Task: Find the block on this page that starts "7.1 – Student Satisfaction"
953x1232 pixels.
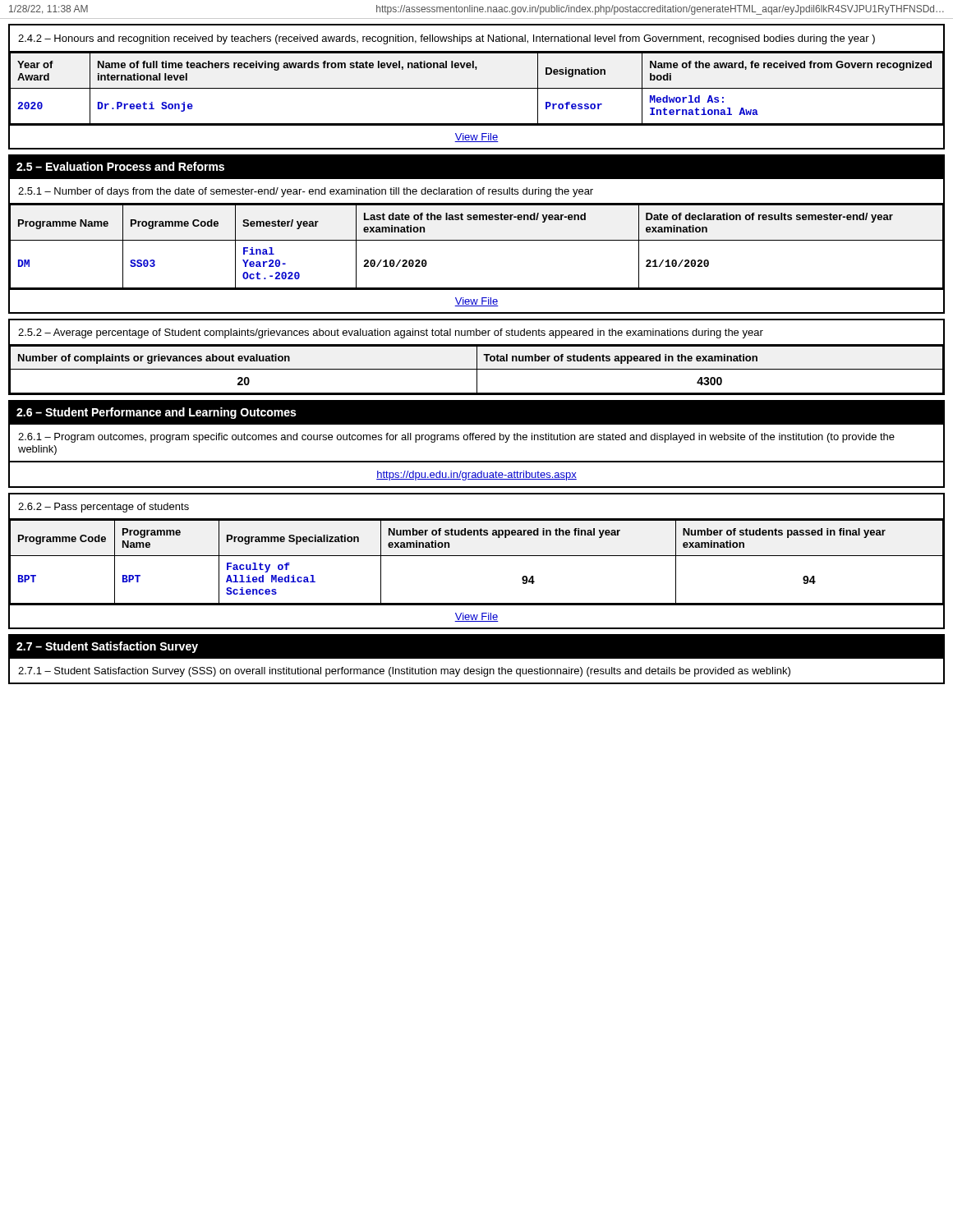Action: [x=405, y=671]
